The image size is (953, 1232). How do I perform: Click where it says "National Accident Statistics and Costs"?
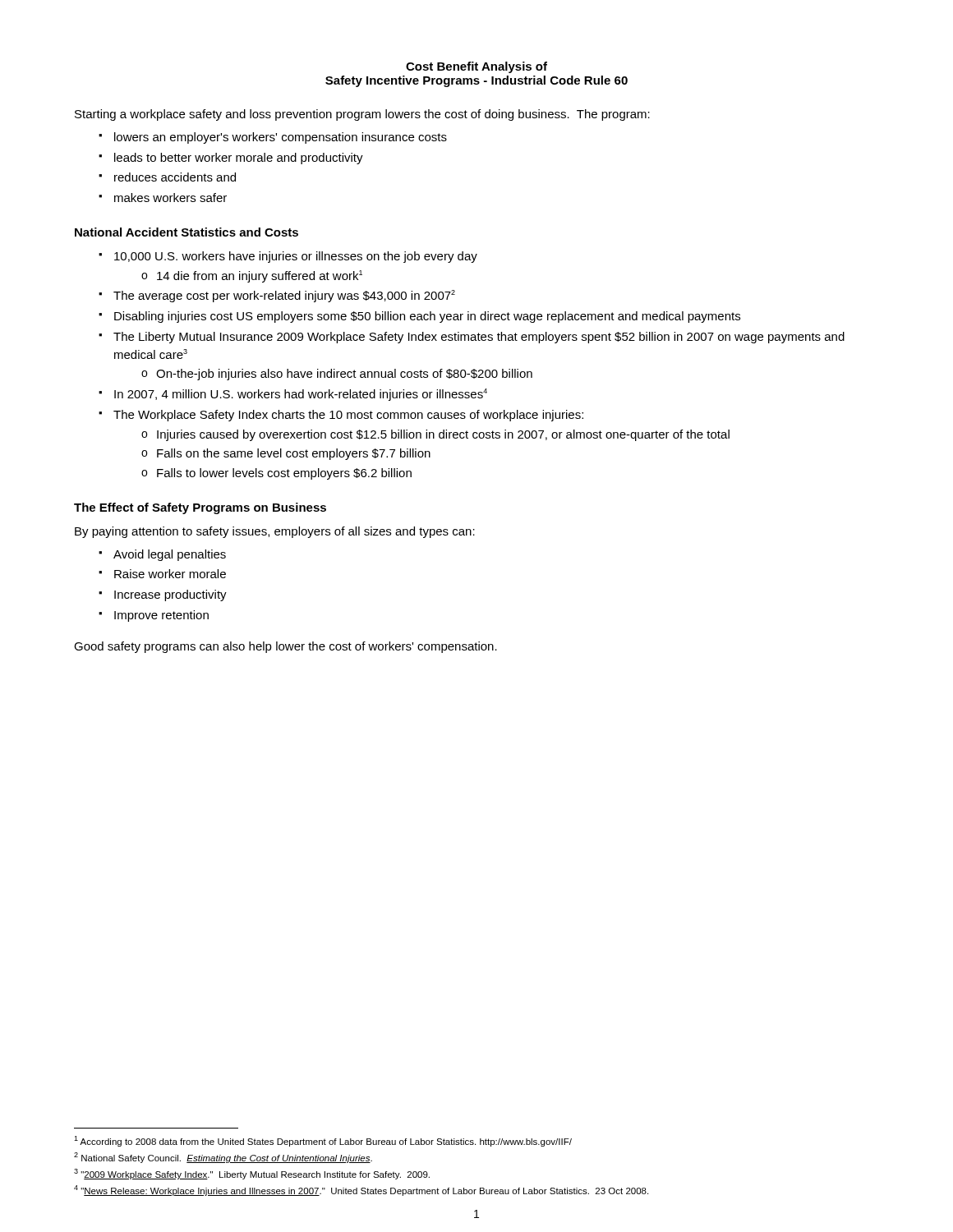point(186,232)
